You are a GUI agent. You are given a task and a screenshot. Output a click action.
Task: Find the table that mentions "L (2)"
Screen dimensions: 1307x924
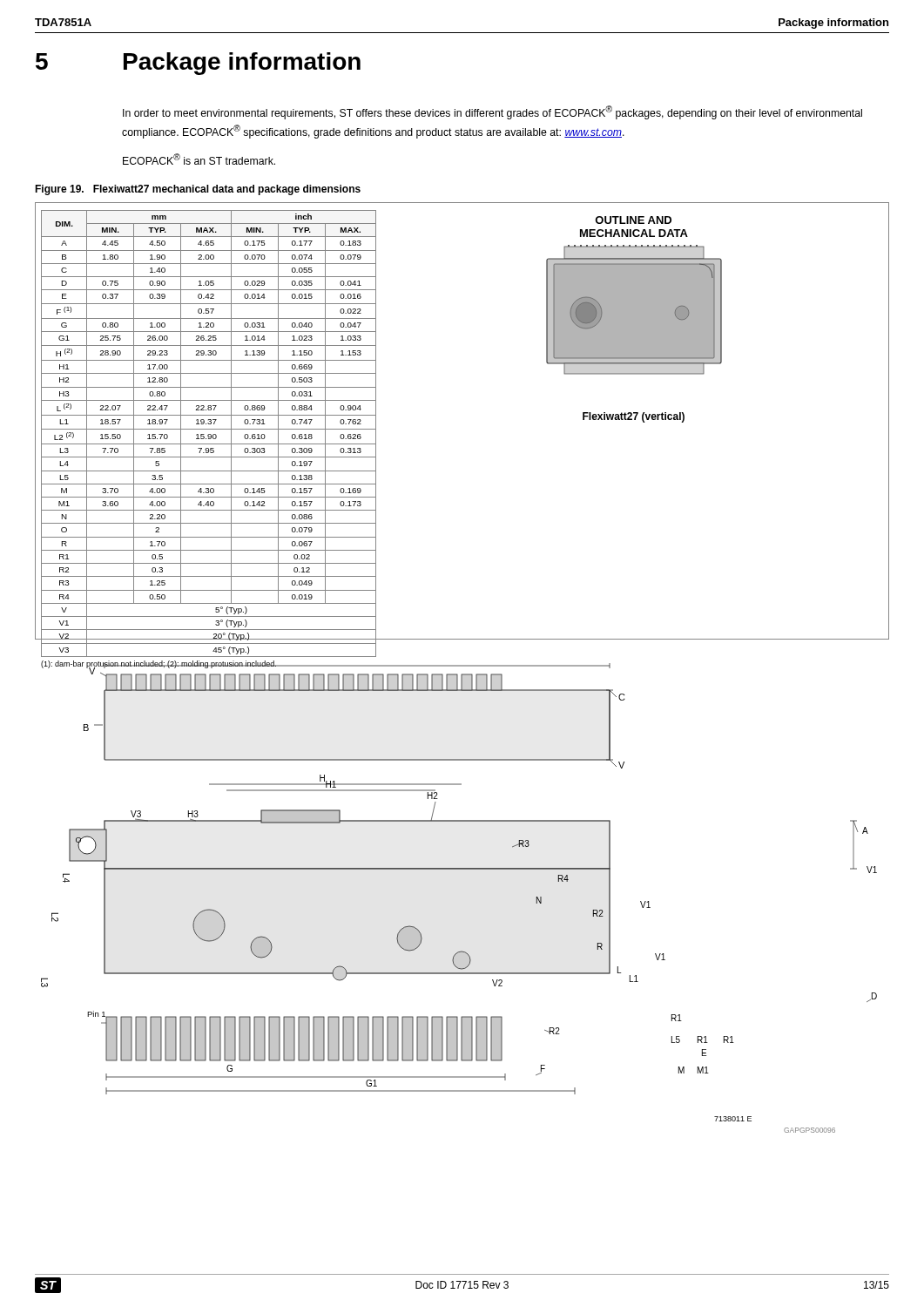tap(209, 439)
